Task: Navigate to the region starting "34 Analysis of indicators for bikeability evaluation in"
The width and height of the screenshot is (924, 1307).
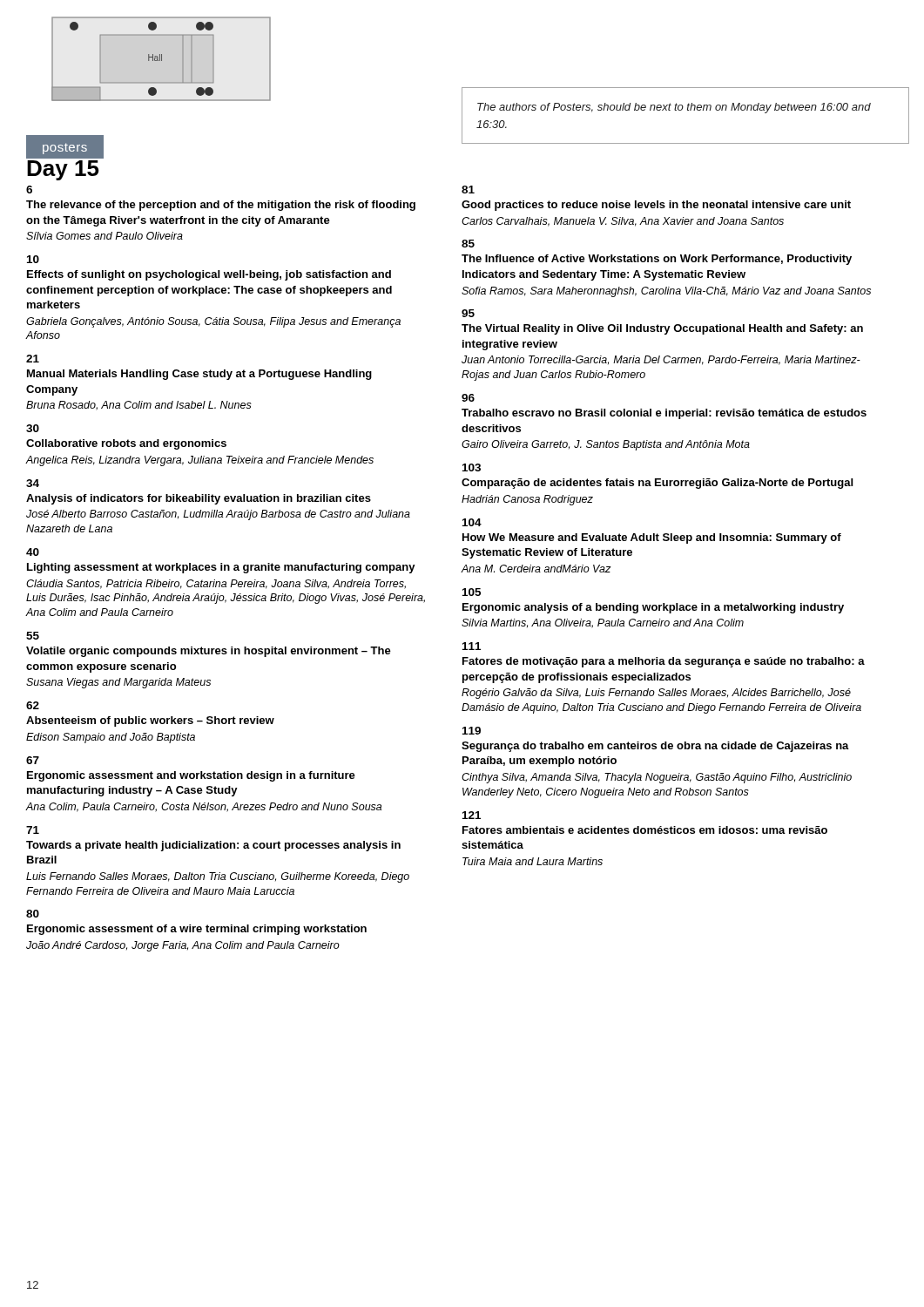Action: [x=226, y=507]
